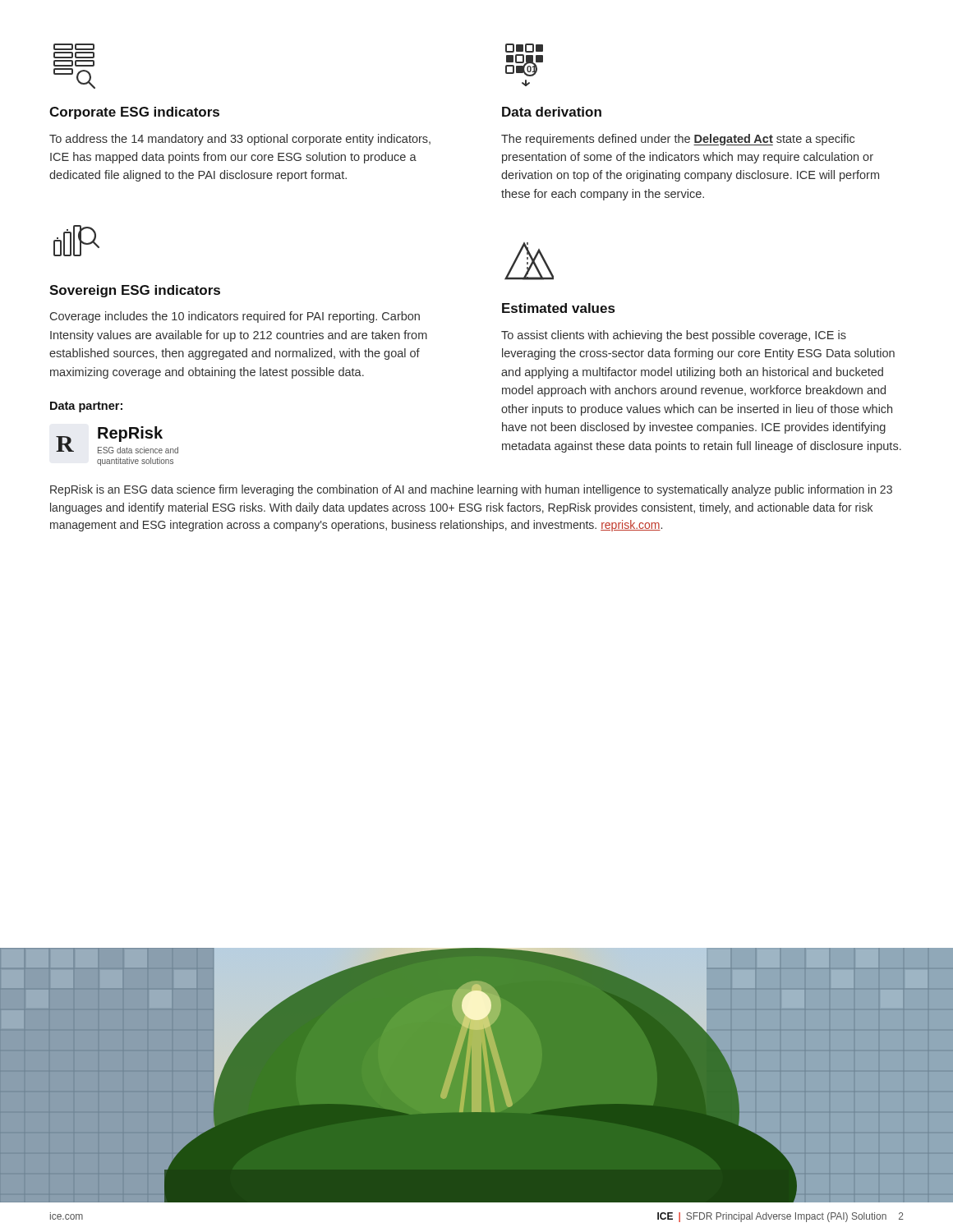The image size is (953, 1232).
Task: Navigate to the text starting "RepRisk is an ESG data science firm leveraging"
Action: click(x=471, y=507)
